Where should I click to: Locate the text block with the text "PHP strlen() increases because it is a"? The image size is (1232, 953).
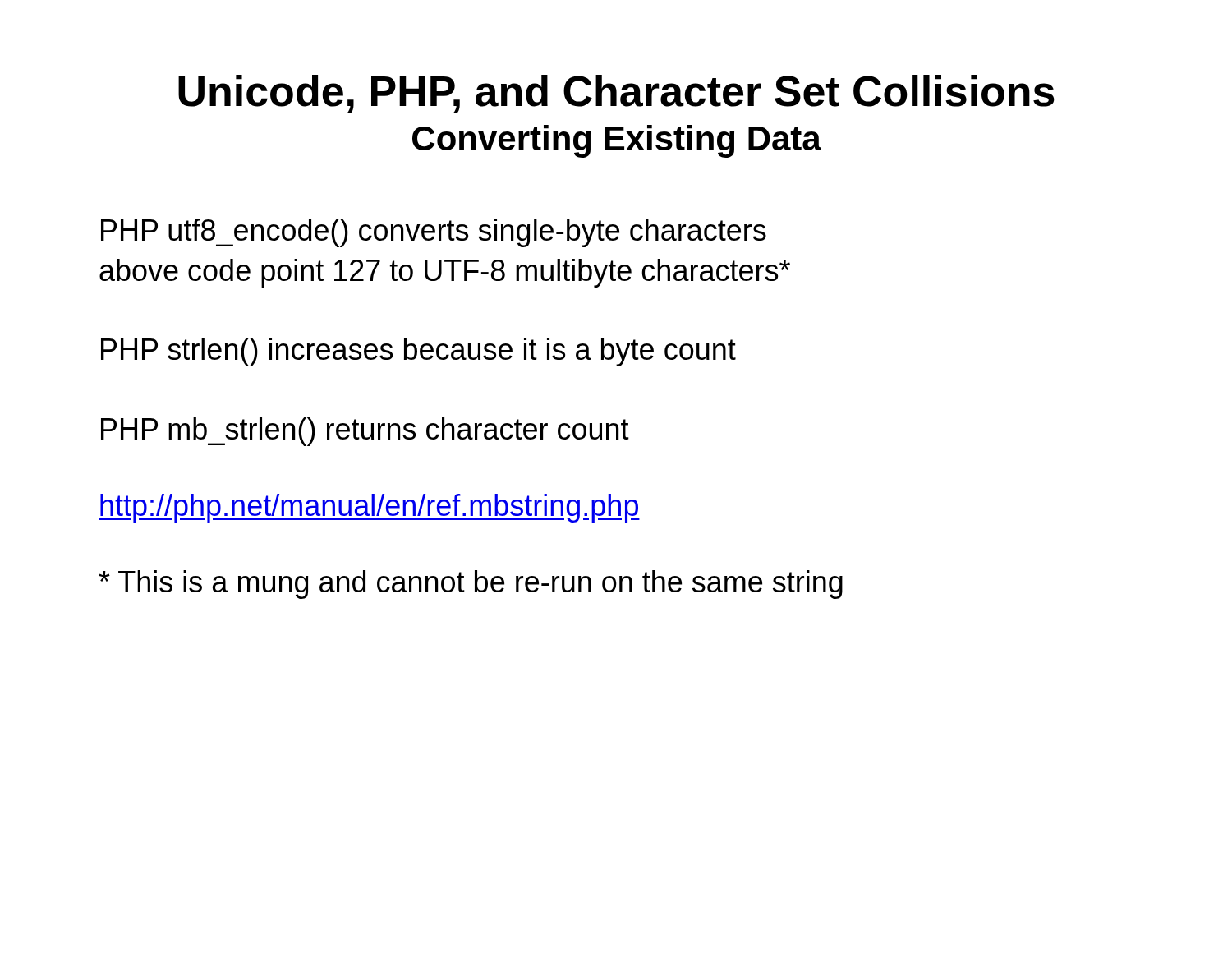point(417,350)
